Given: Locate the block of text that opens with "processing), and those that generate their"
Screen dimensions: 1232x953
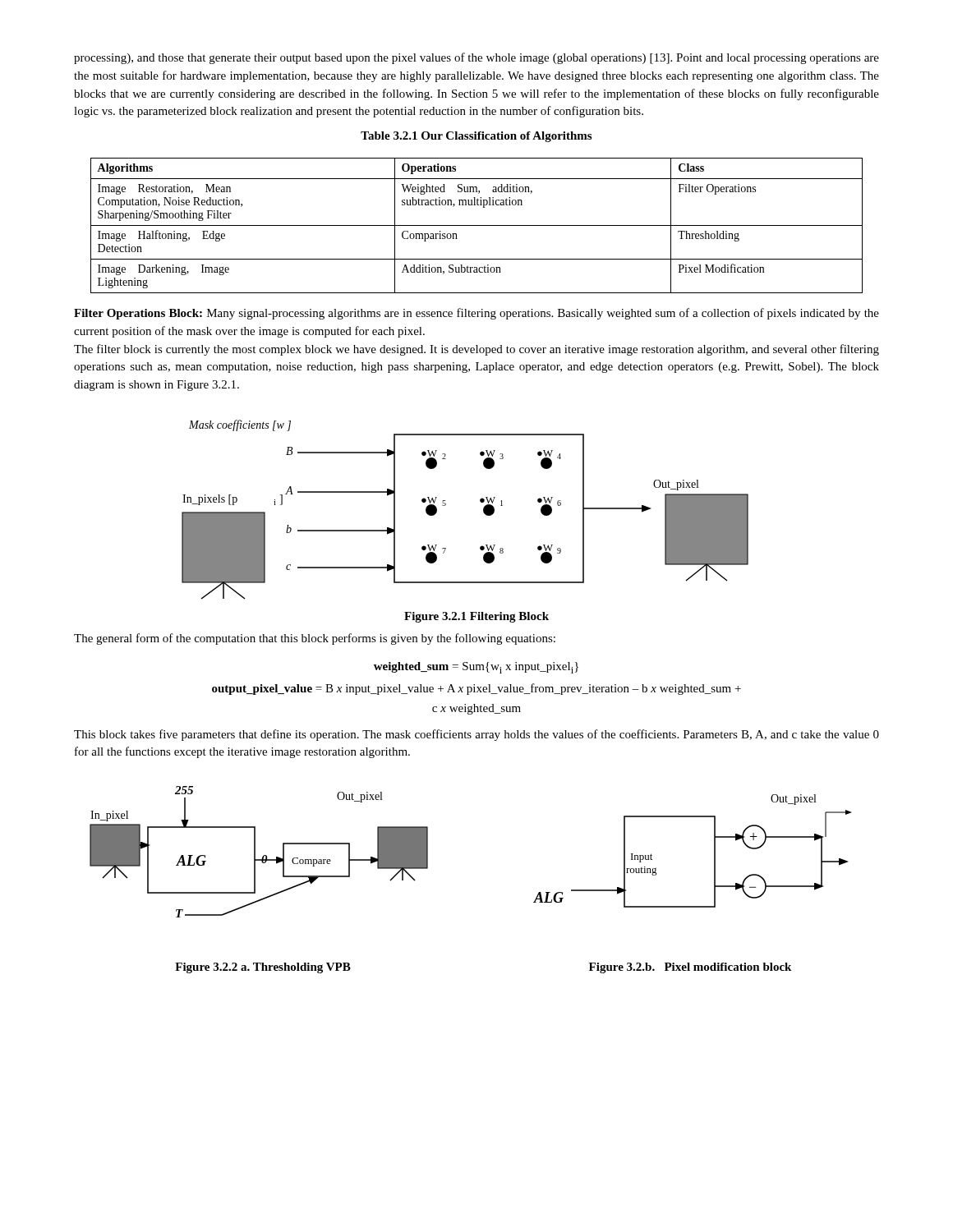Looking at the screenshot, I should coord(476,84).
